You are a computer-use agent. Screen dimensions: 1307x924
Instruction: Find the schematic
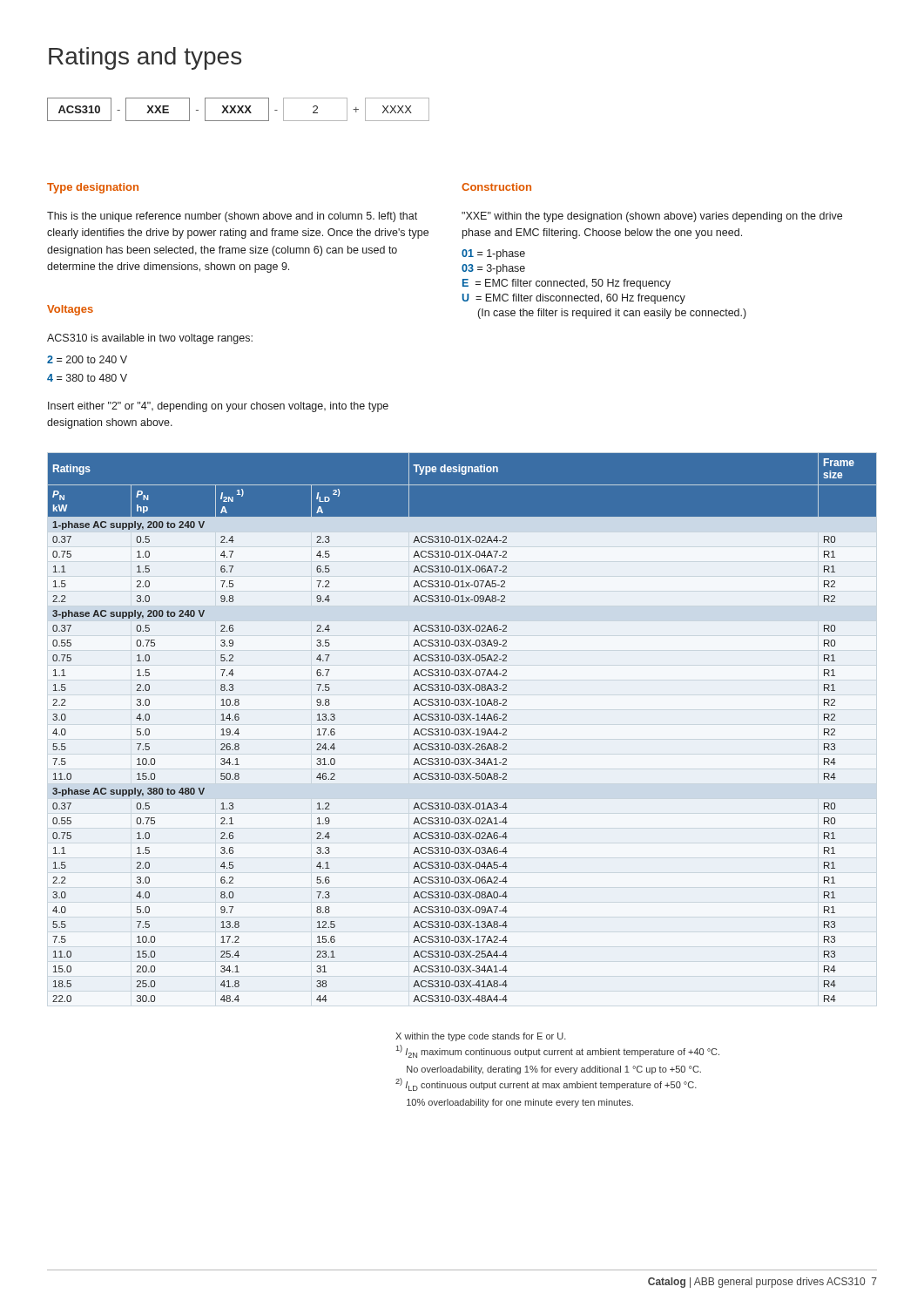pos(238,121)
